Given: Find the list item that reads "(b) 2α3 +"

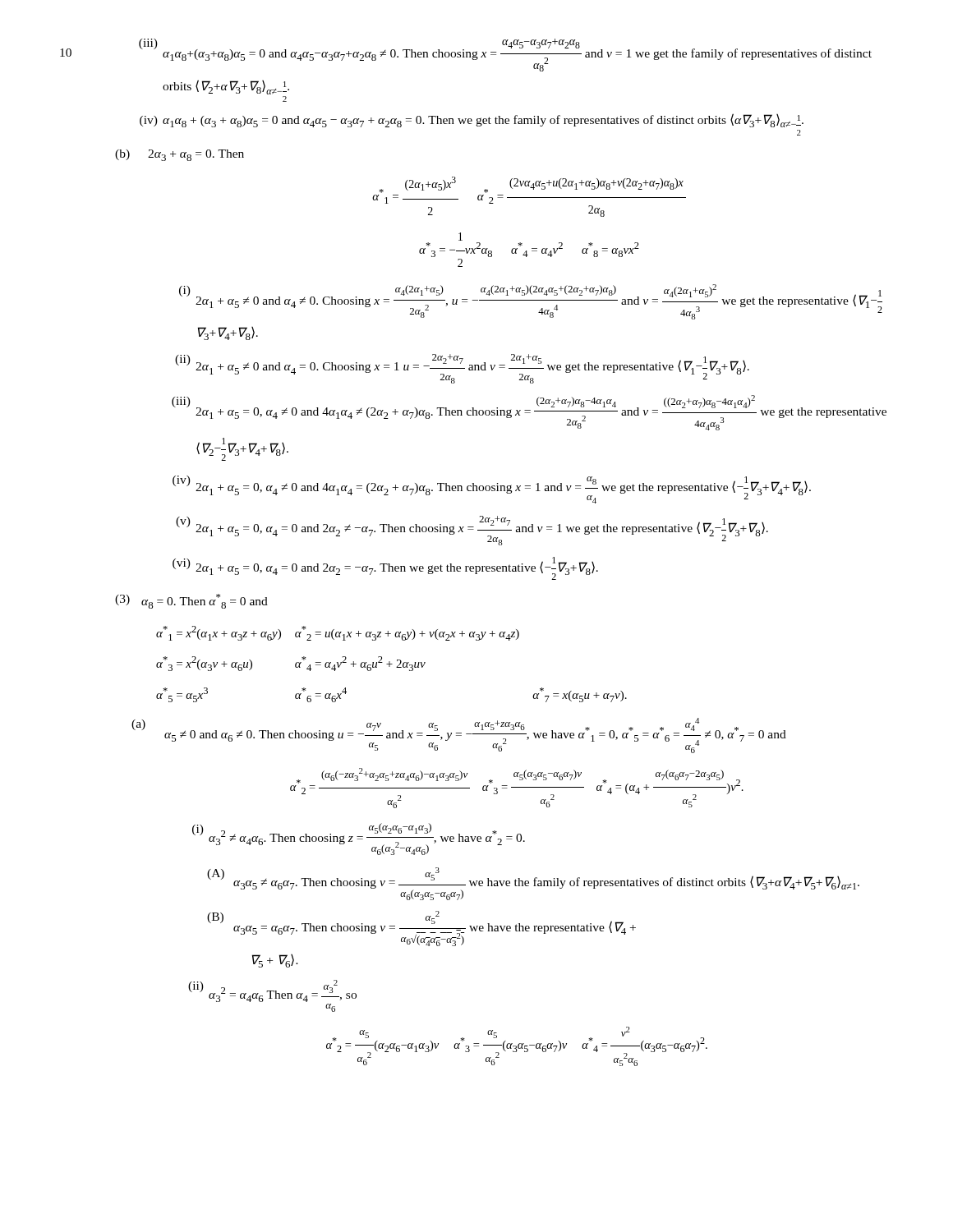Looking at the screenshot, I should [x=180, y=155].
